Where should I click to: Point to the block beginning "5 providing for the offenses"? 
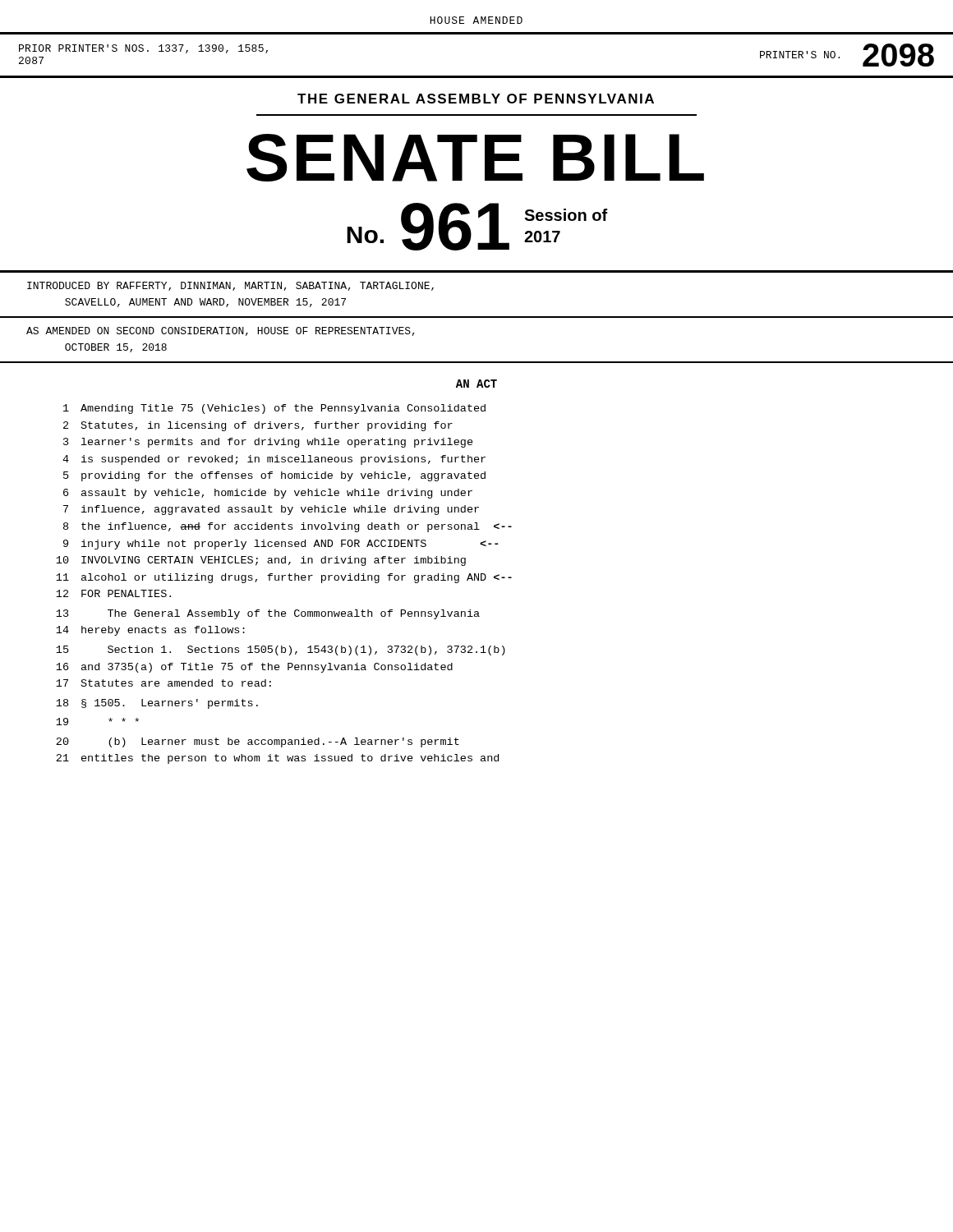pyautogui.click(x=476, y=476)
